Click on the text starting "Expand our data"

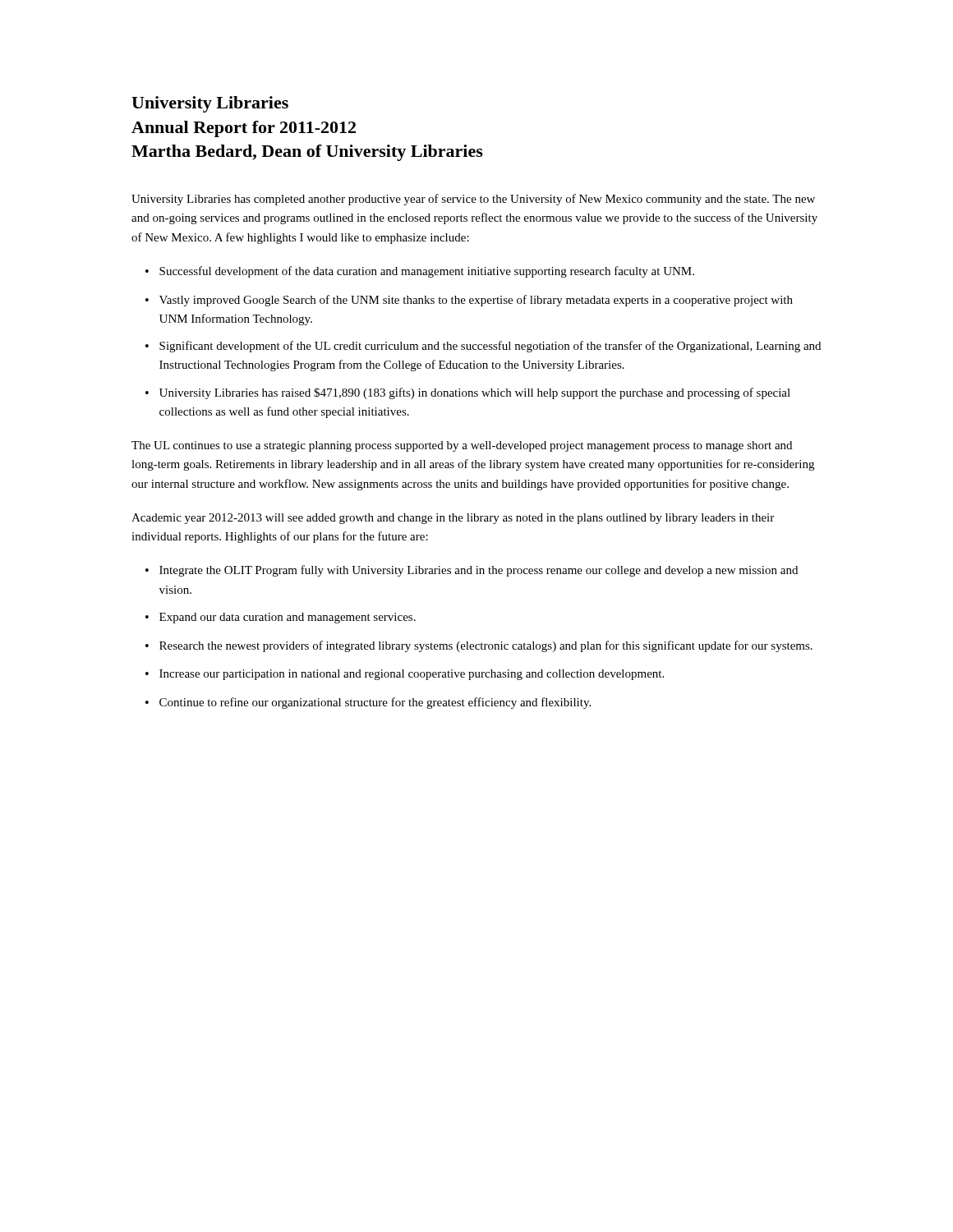pyautogui.click(x=288, y=617)
